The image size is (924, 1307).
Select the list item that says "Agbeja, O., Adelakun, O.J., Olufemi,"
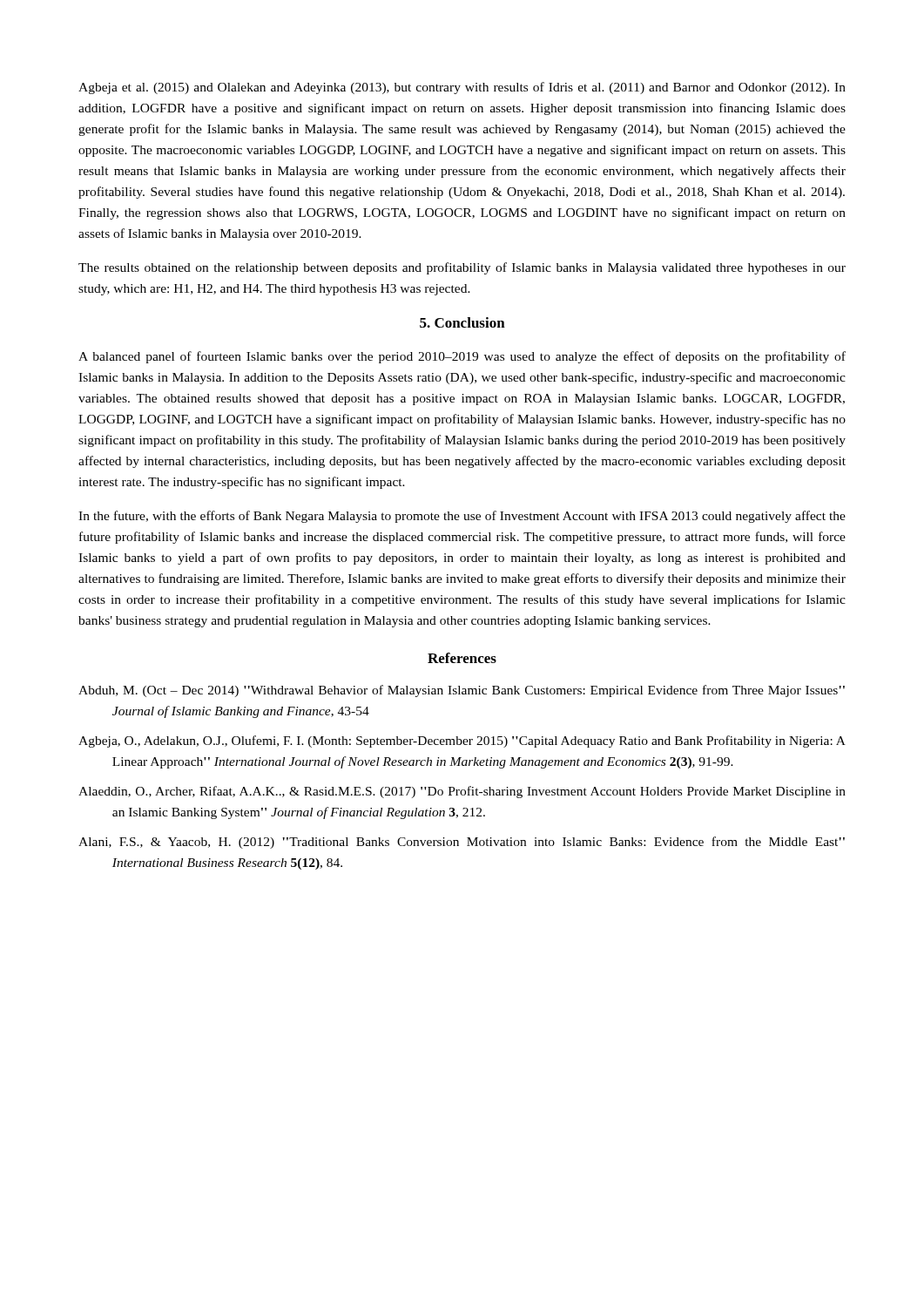click(x=462, y=751)
